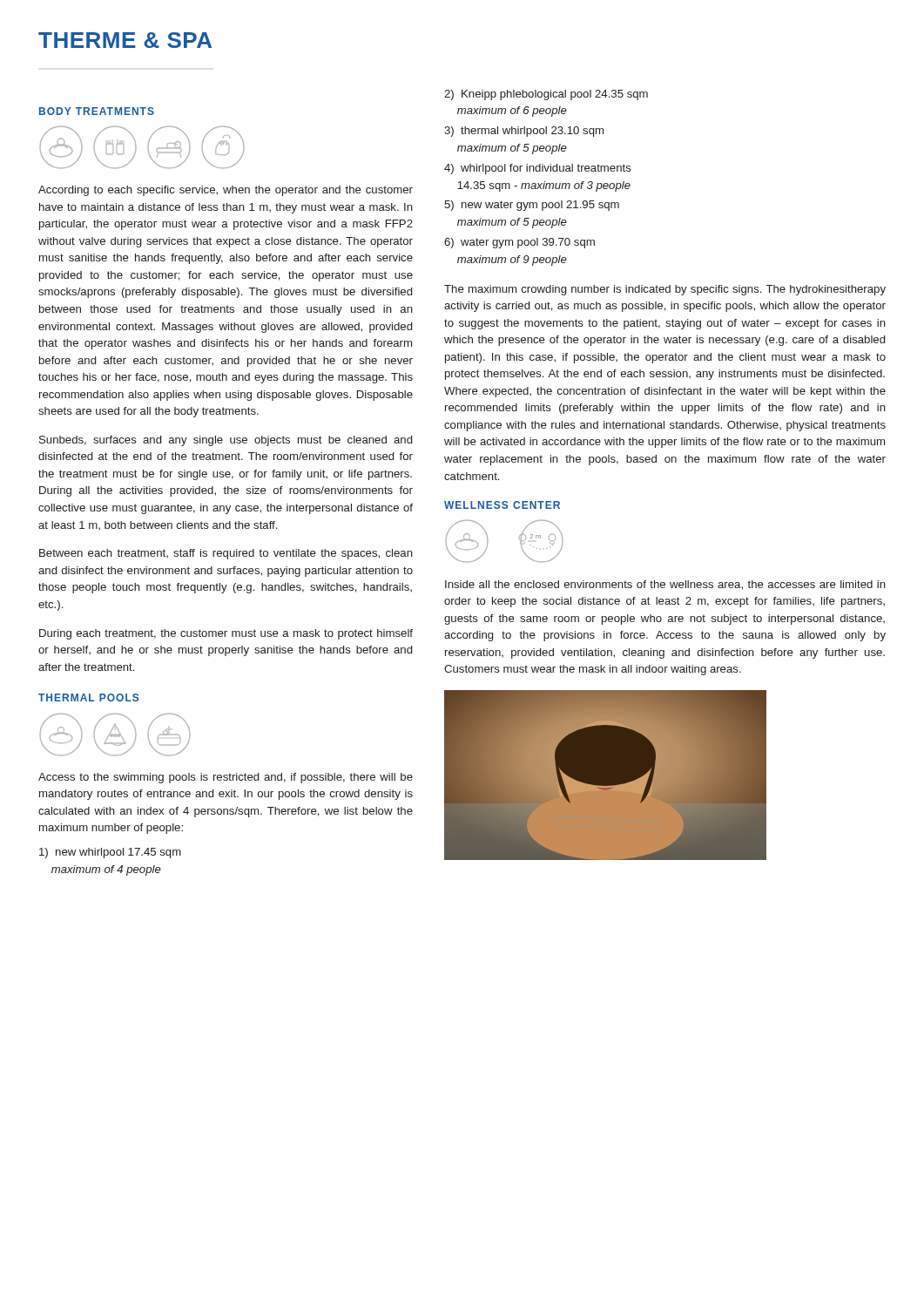Screen dimensions: 1307x924
Task: Navigate to the region starting "BODY TREATMENTS"
Action: click(97, 111)
